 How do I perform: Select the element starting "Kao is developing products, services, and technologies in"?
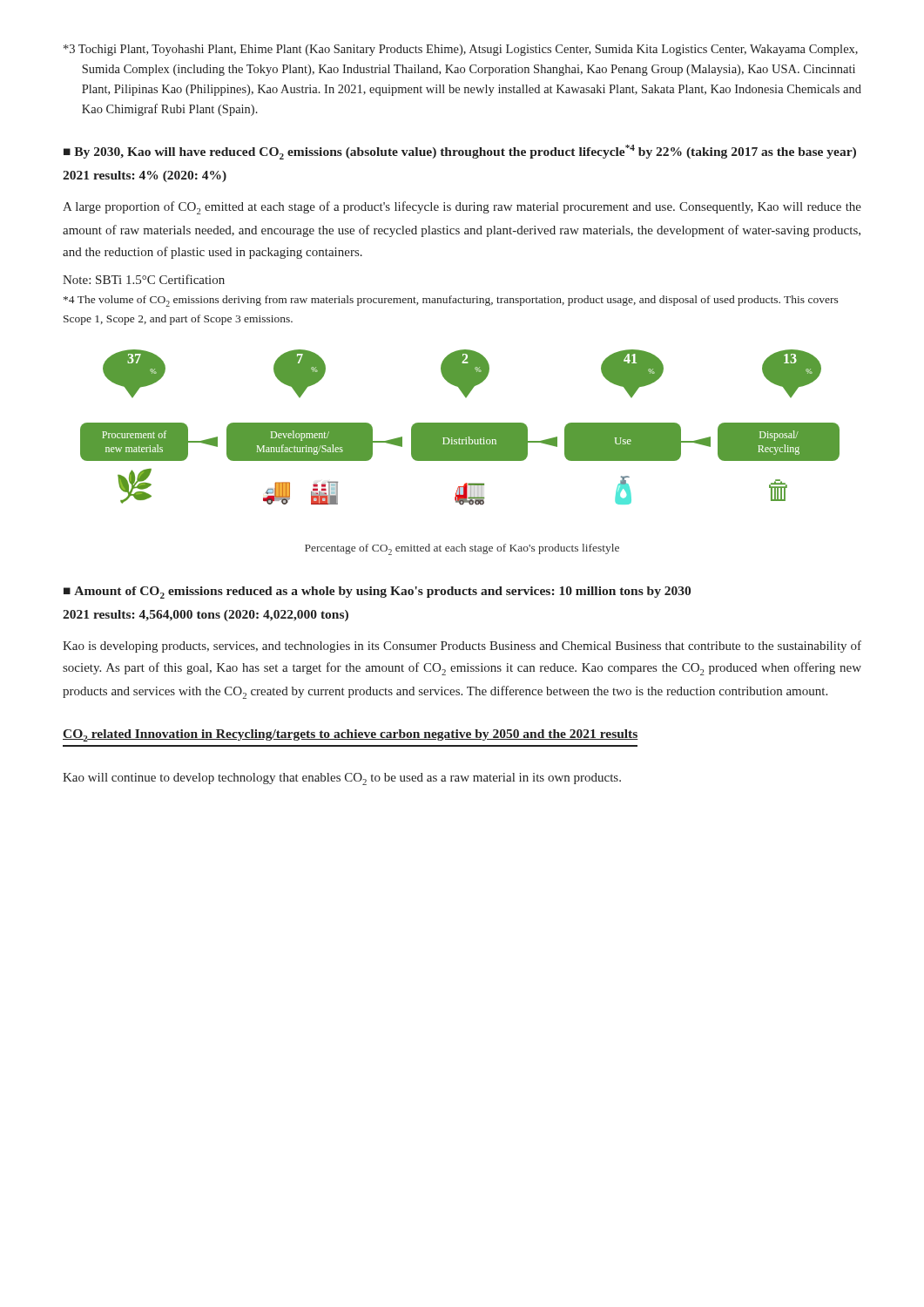click(462, 670)
